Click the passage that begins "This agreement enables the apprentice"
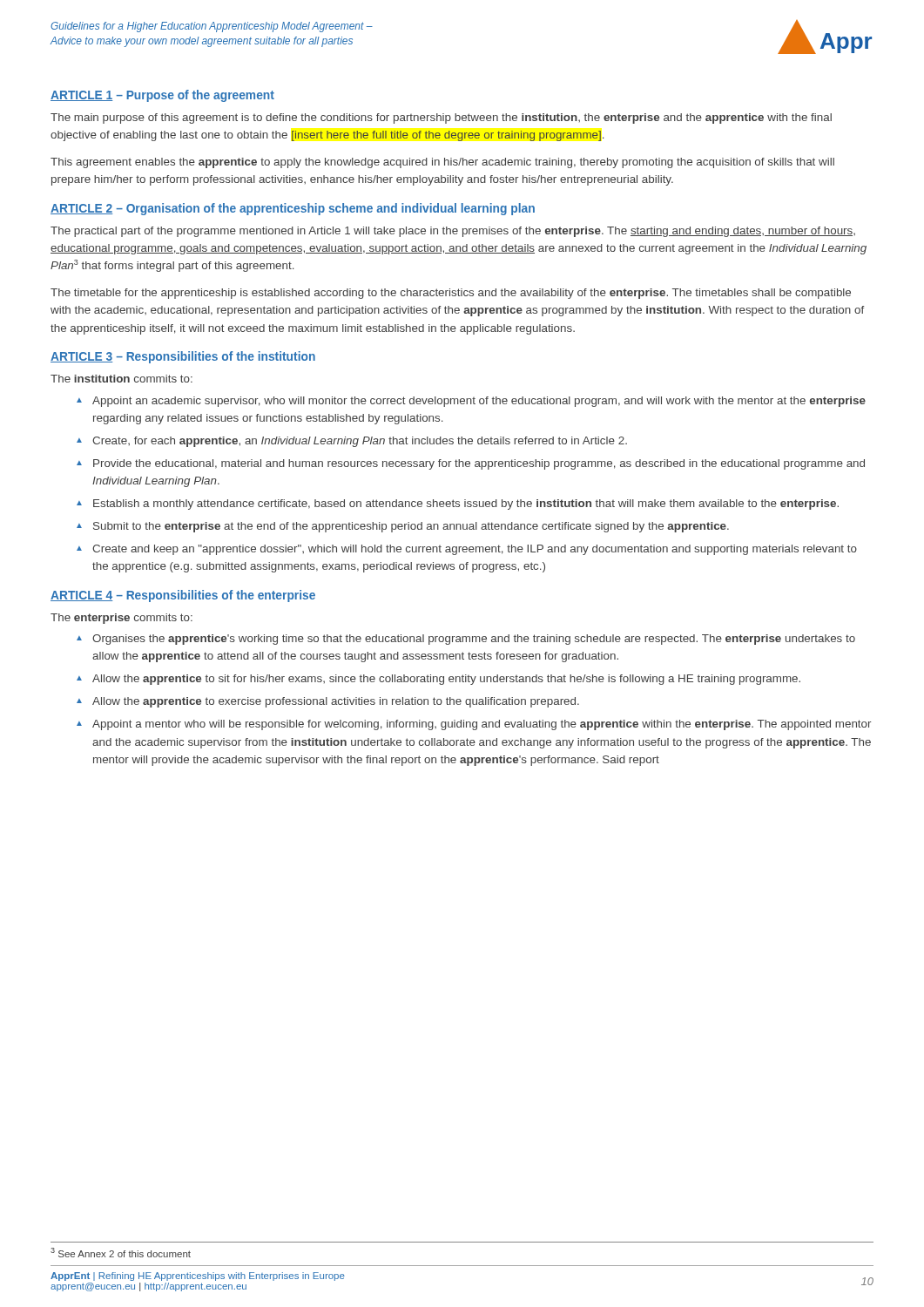Image resolution: width=924 pixels, height=1307 pixels. pyautogui.click(x=443, y=170)
